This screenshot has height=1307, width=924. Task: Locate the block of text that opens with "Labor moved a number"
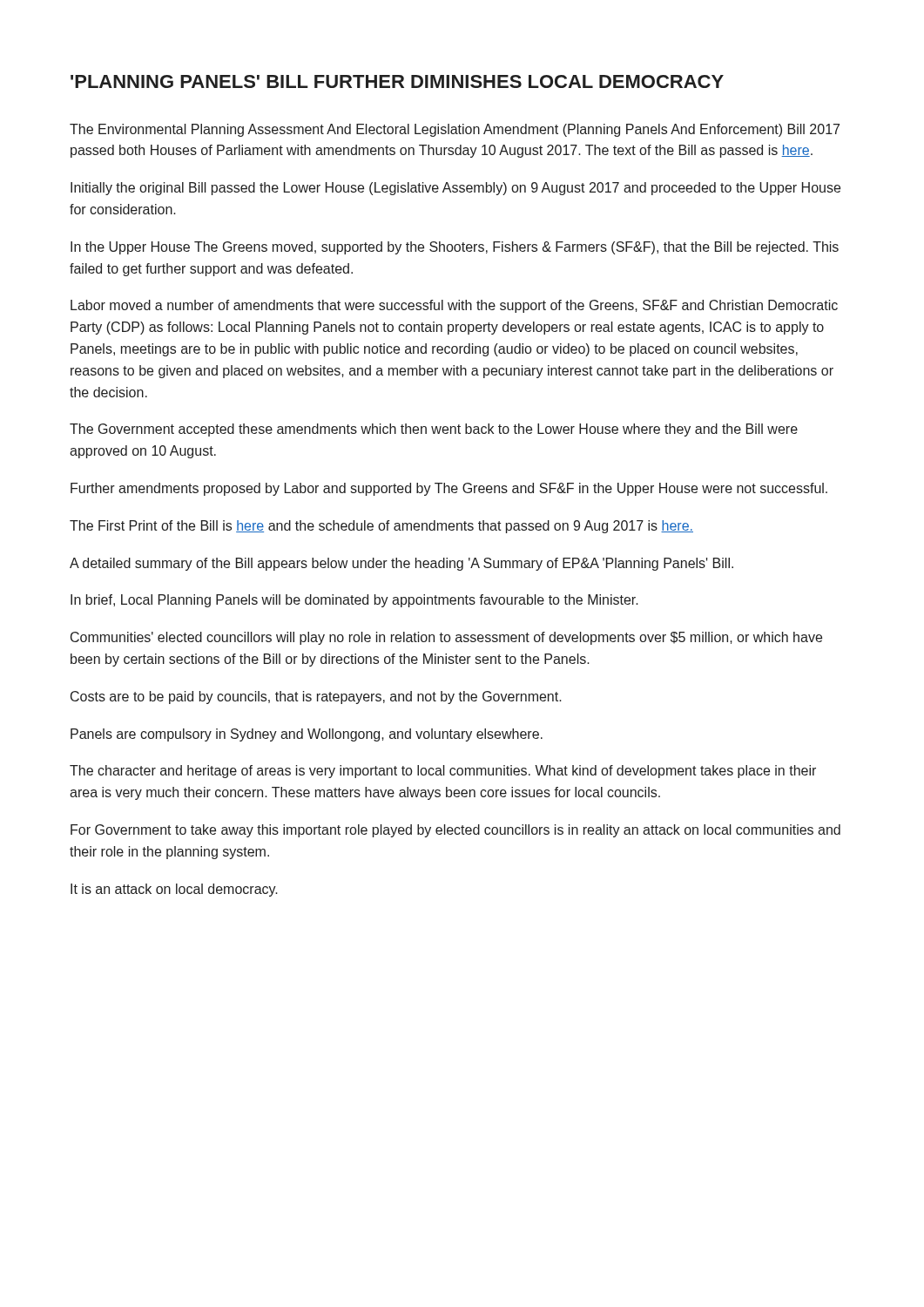point(454,349)
